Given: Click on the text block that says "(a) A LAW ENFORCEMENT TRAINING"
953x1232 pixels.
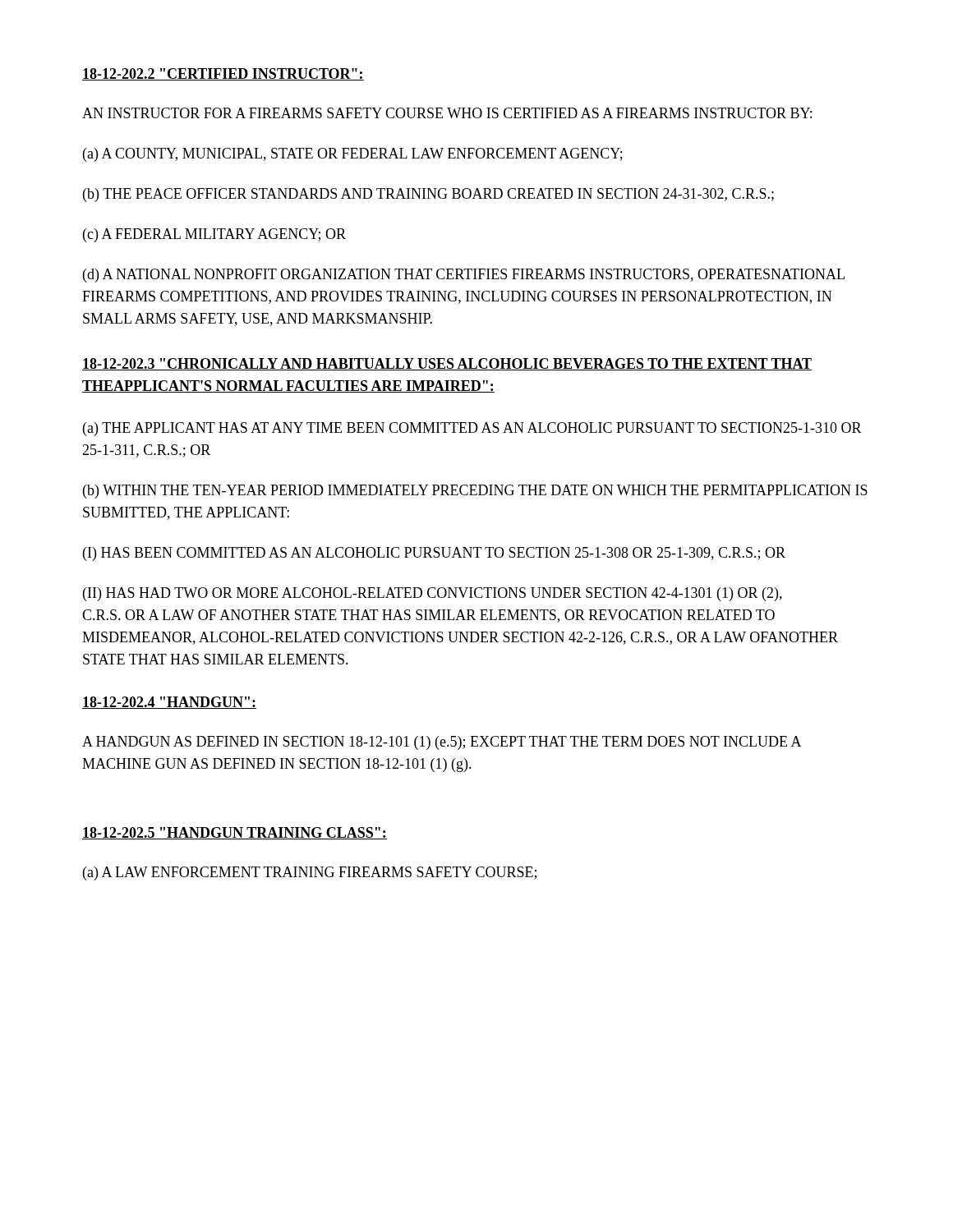Looking at the screenshot, I should 310,872.
